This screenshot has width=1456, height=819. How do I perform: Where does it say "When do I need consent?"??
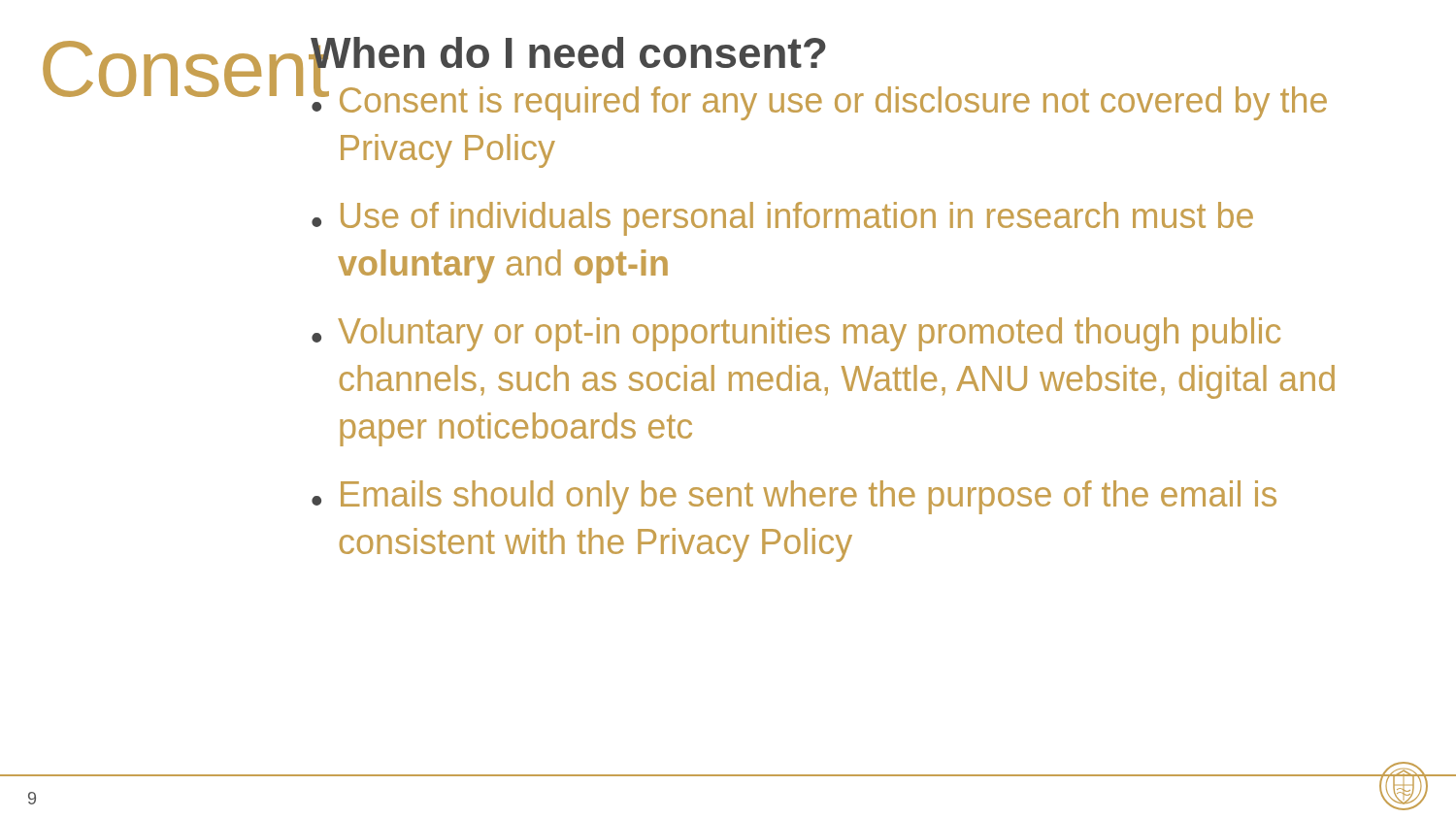tap(569, 53)
